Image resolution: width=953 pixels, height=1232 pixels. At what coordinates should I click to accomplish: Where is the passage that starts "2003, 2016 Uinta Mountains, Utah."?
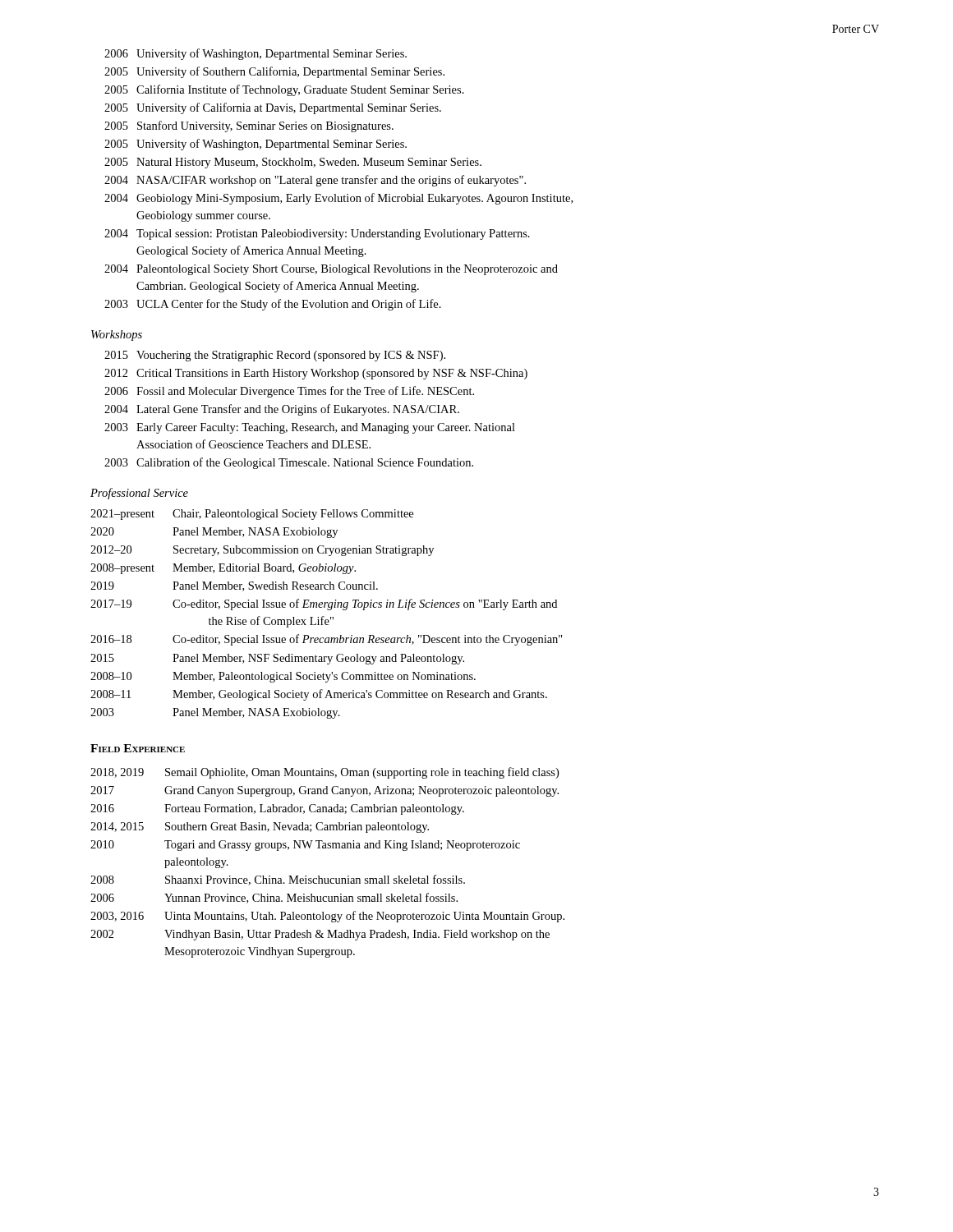tap(485, 916)
